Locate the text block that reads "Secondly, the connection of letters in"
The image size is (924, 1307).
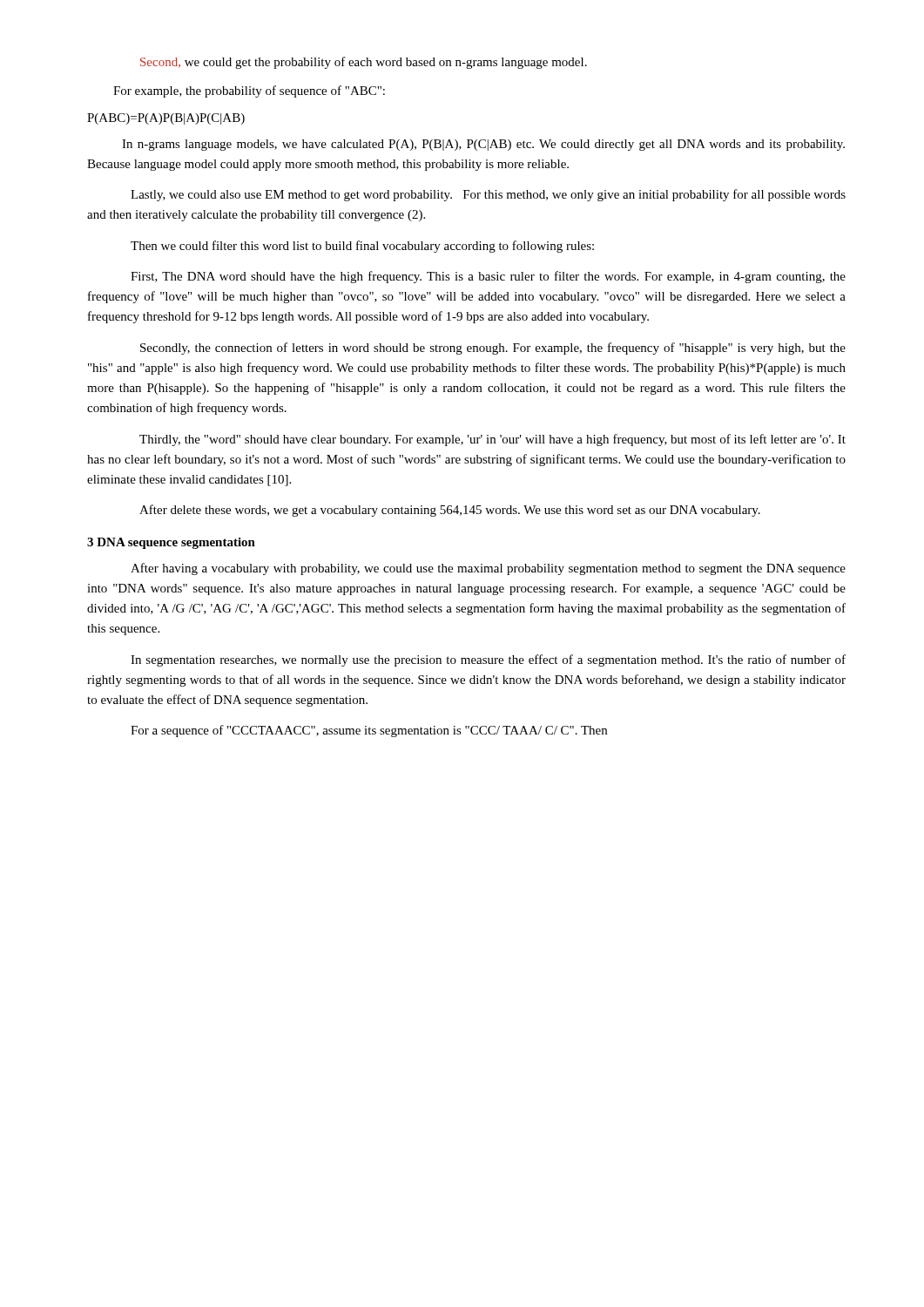pos(466,378)
